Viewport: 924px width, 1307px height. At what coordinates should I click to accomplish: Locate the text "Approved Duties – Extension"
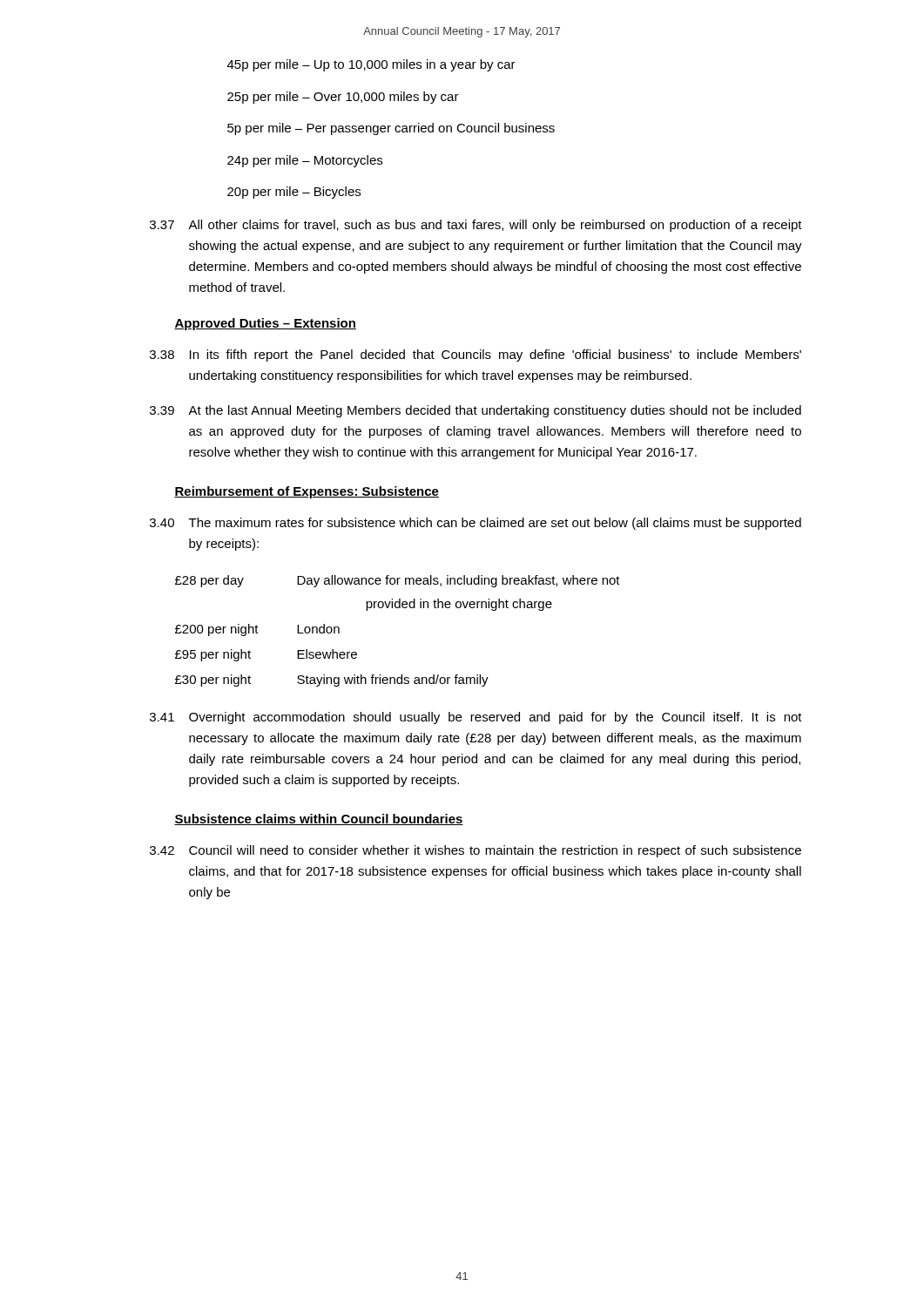pos(265,322)
